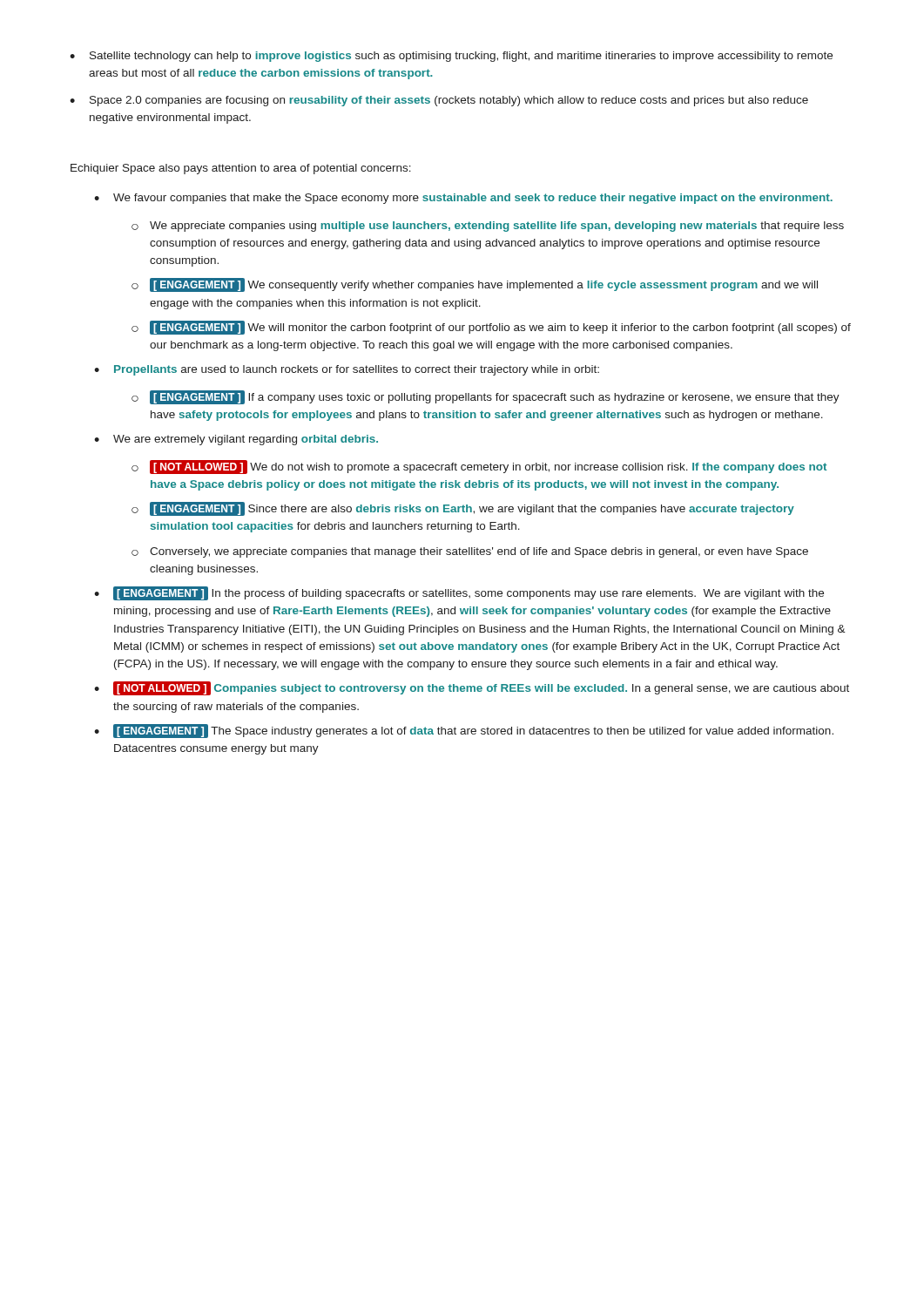Select the list item with the text "• Space 2.0 companies"
Image resolution: width=924 pixels, height=1307 pixels.
pyautogui.click(x=462, y=109)
